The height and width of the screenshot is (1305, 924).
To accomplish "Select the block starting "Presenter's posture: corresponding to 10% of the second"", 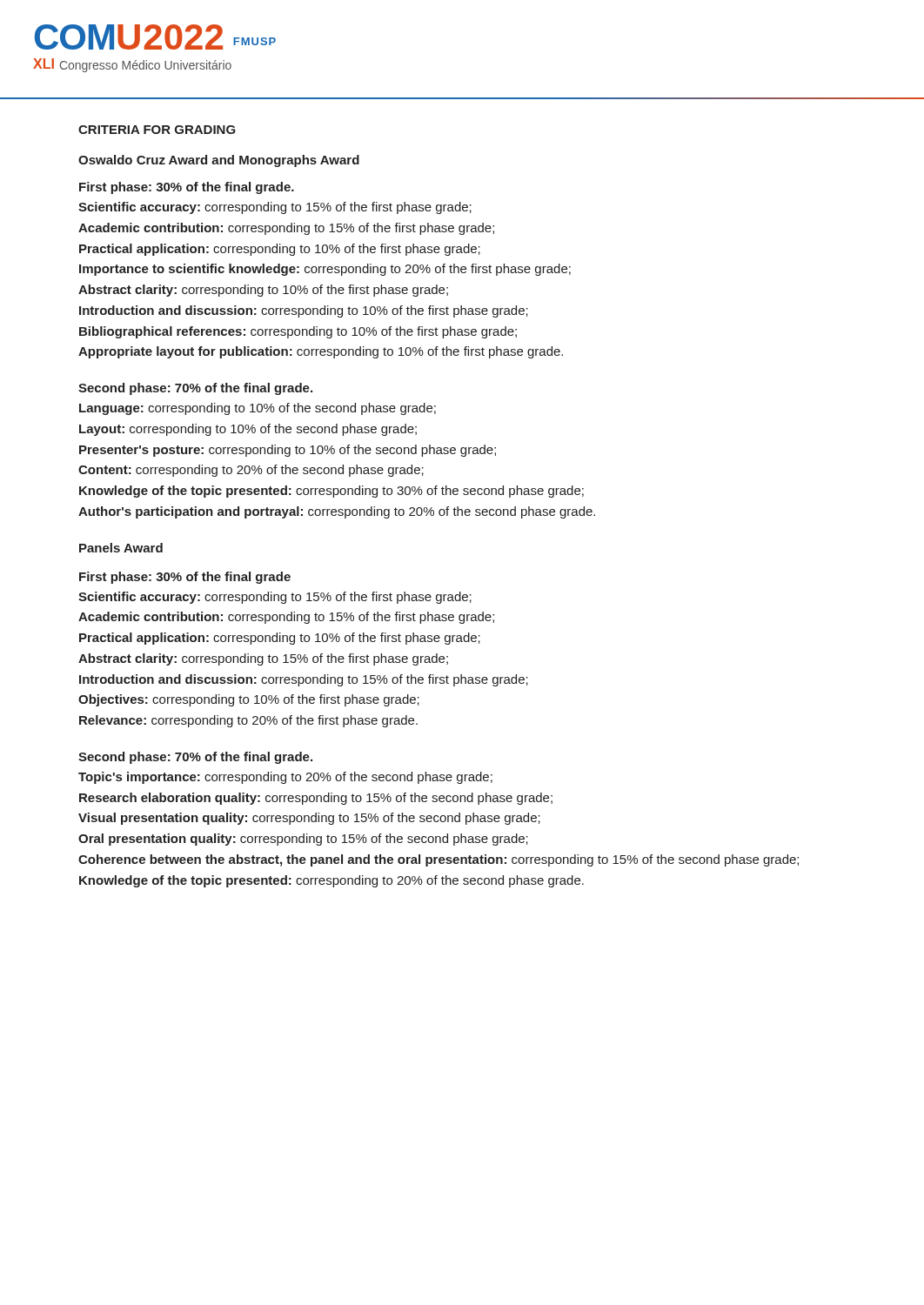I will (x=288, y=449).
